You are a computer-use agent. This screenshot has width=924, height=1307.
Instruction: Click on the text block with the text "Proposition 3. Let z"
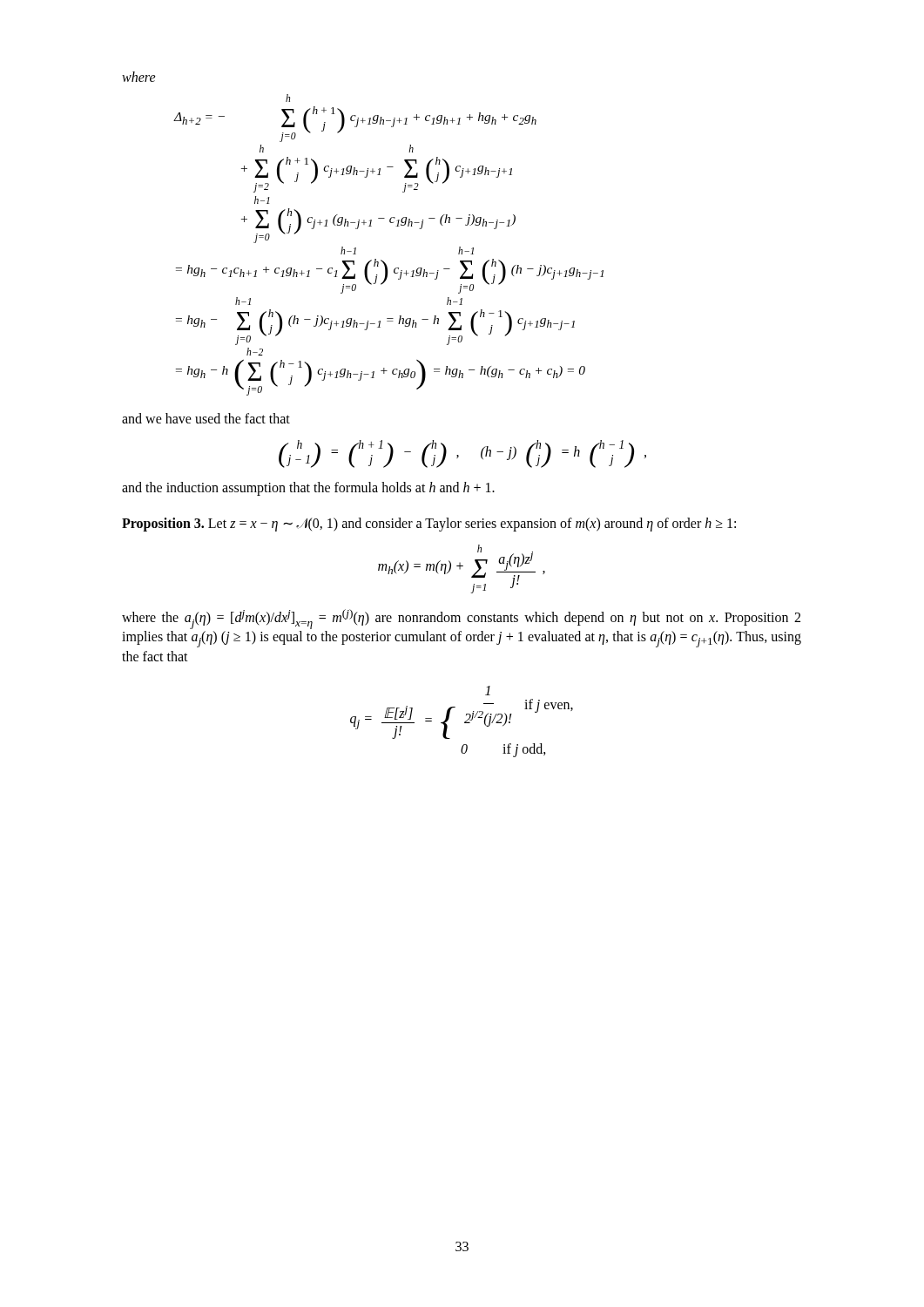pos(430,523)
